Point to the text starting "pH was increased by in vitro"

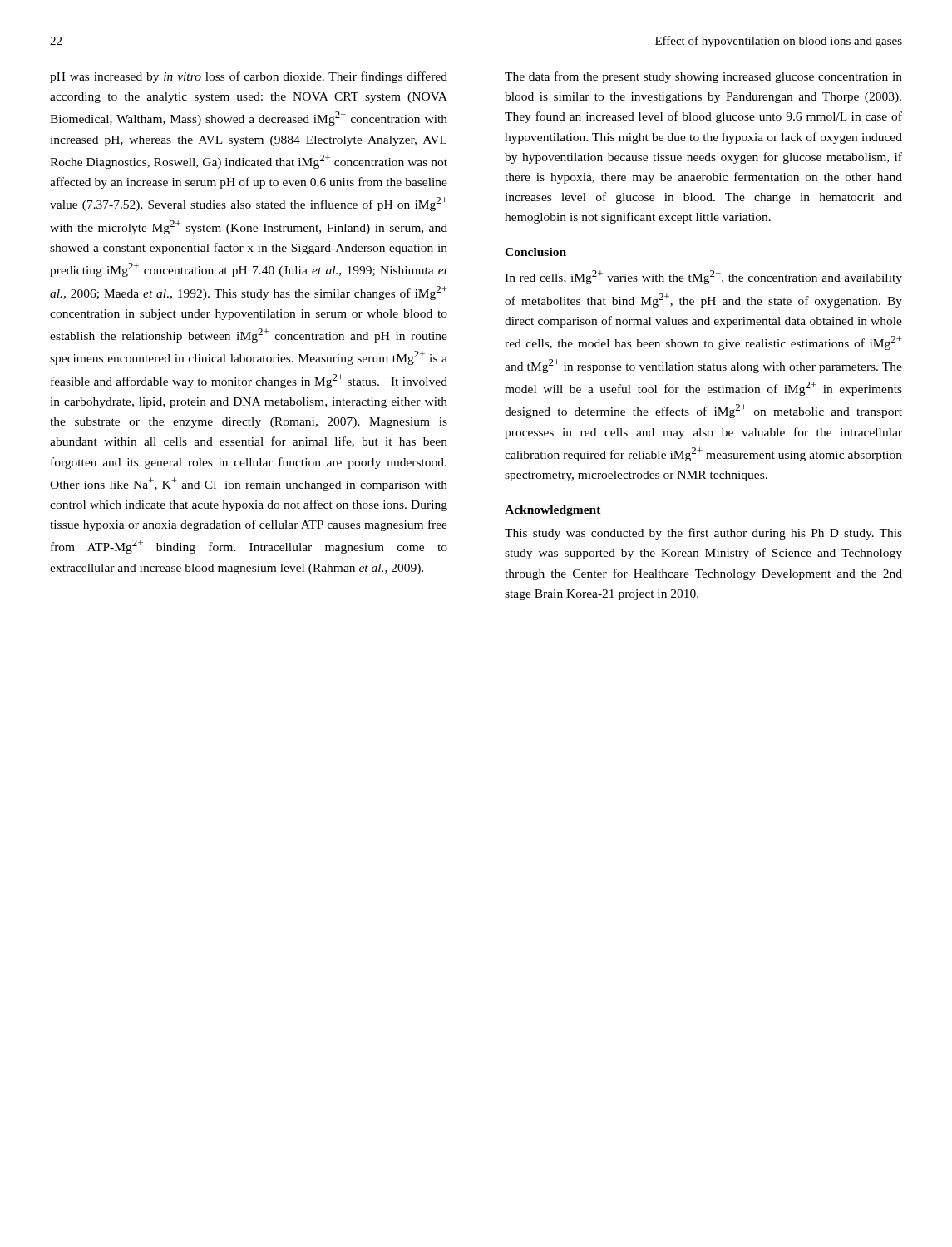tap(249, 322)
